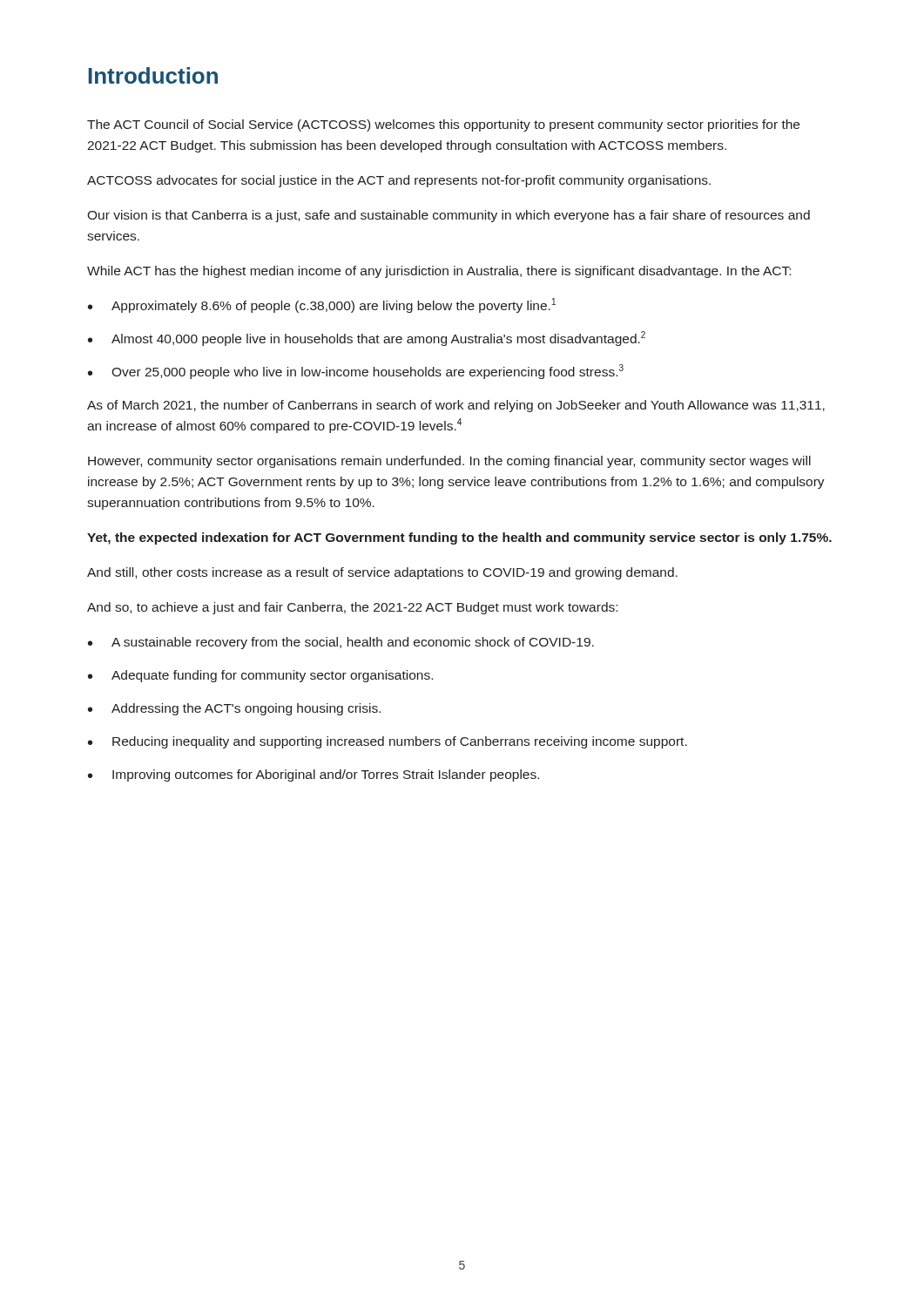924x1307 pixels.
Task: Point to the text starting "Yet, the expected indexation for"
Action: [460, 538]
